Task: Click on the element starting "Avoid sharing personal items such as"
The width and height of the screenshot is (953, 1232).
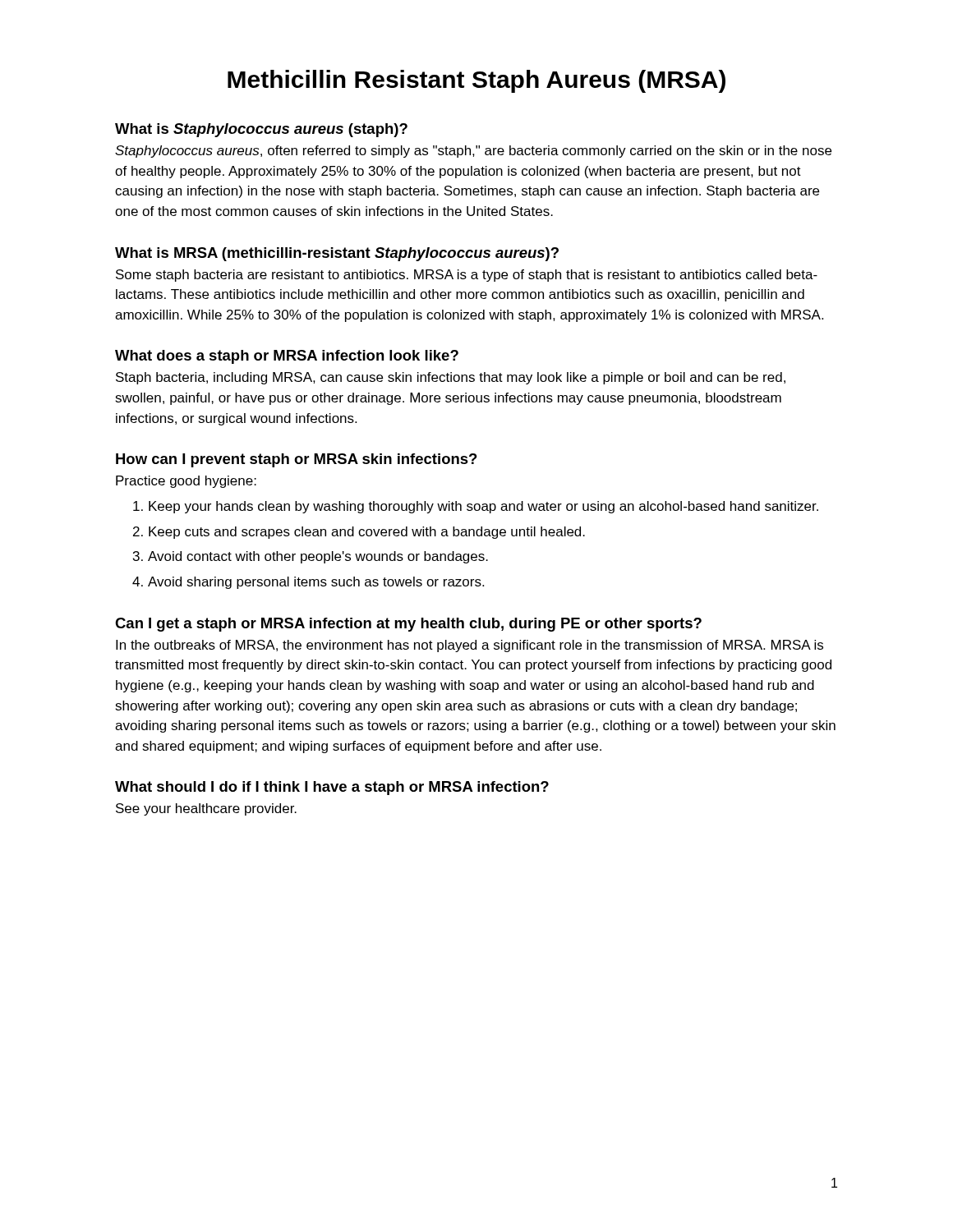Action: pyautogui.click(x=317, y=582)
